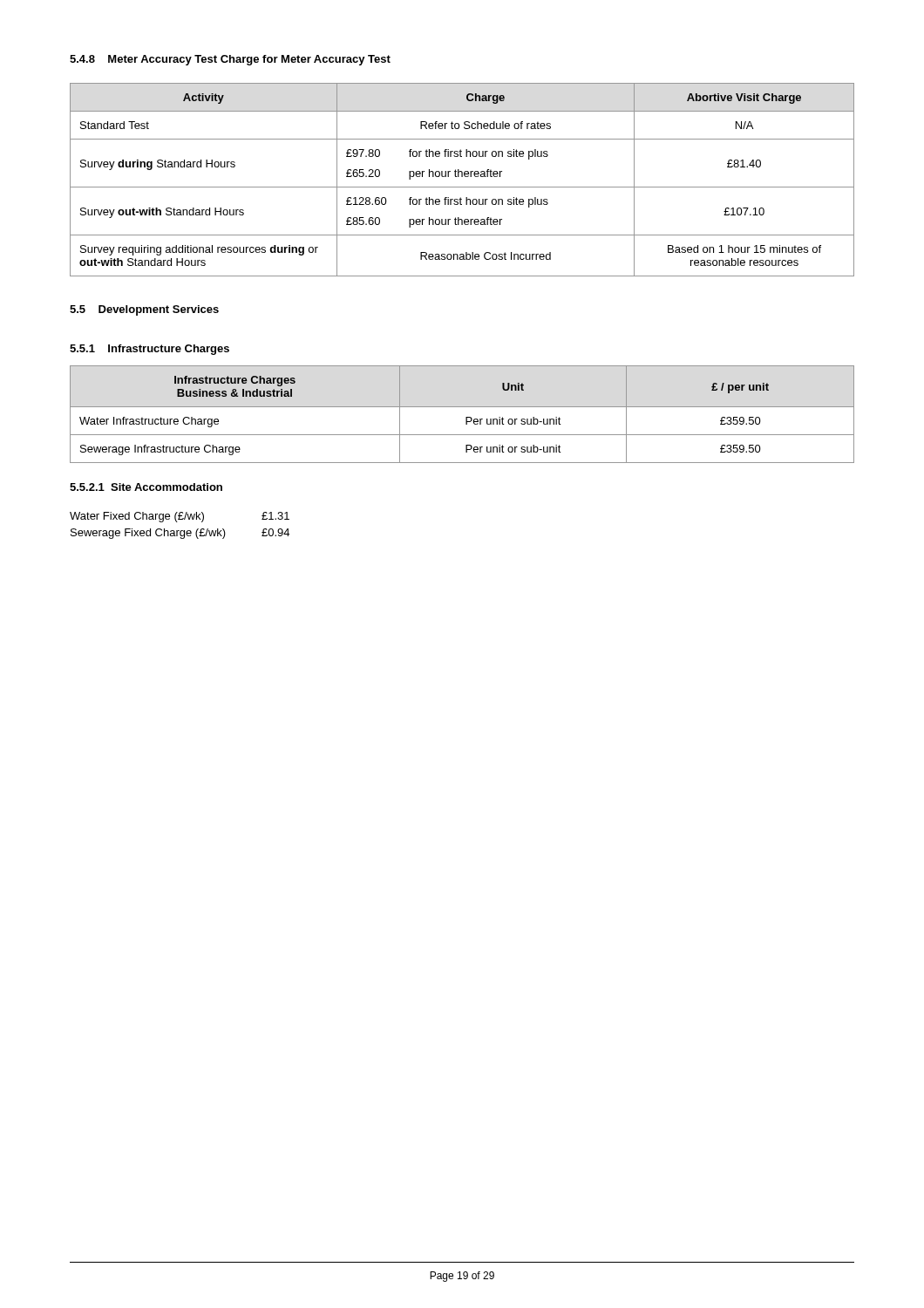Find the table that mentions "Water Infrastructure Charge"
Image resolution: width=924 pixels, height=1308 pixels.
462,414
